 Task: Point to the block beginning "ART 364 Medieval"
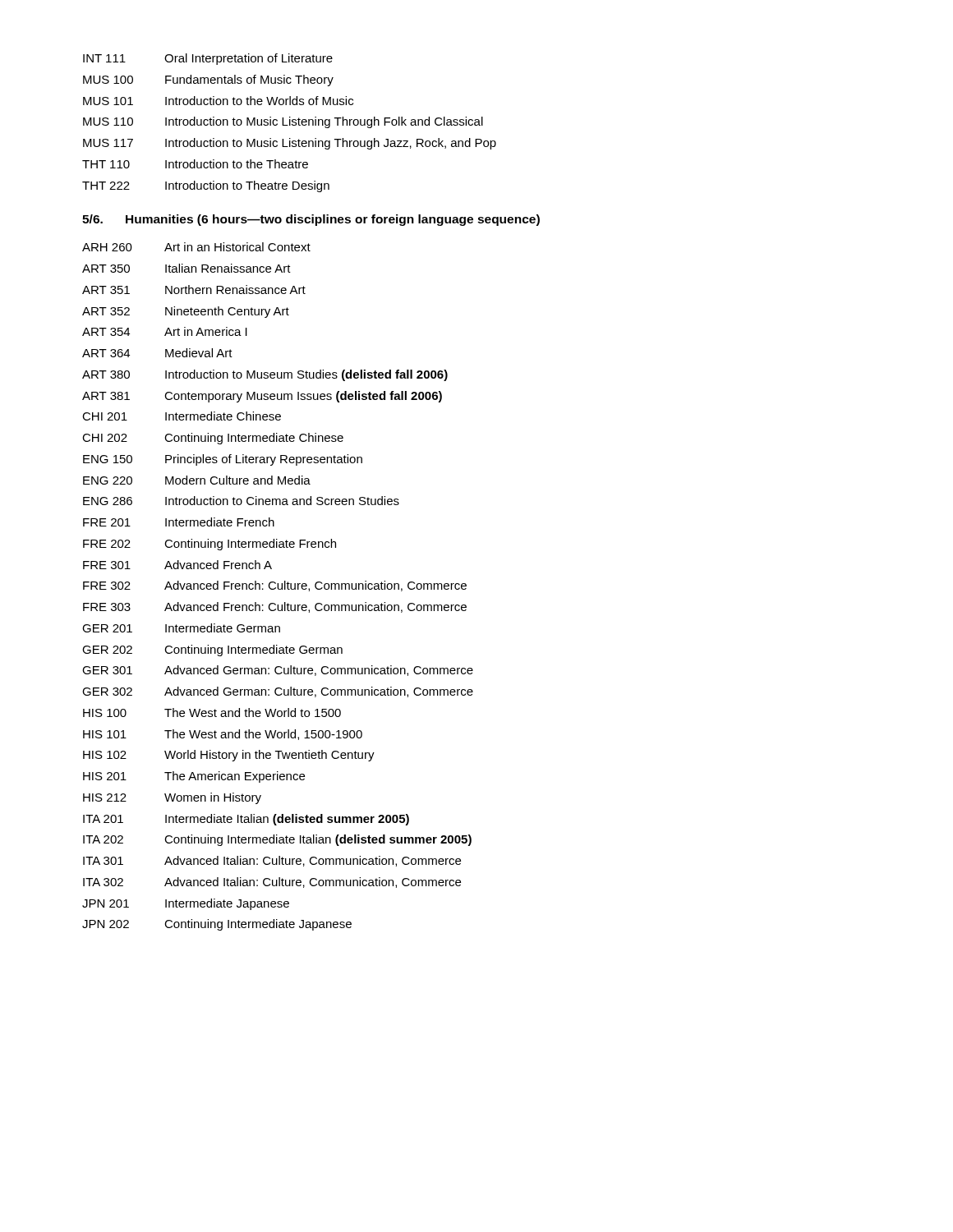pos(157,353)
